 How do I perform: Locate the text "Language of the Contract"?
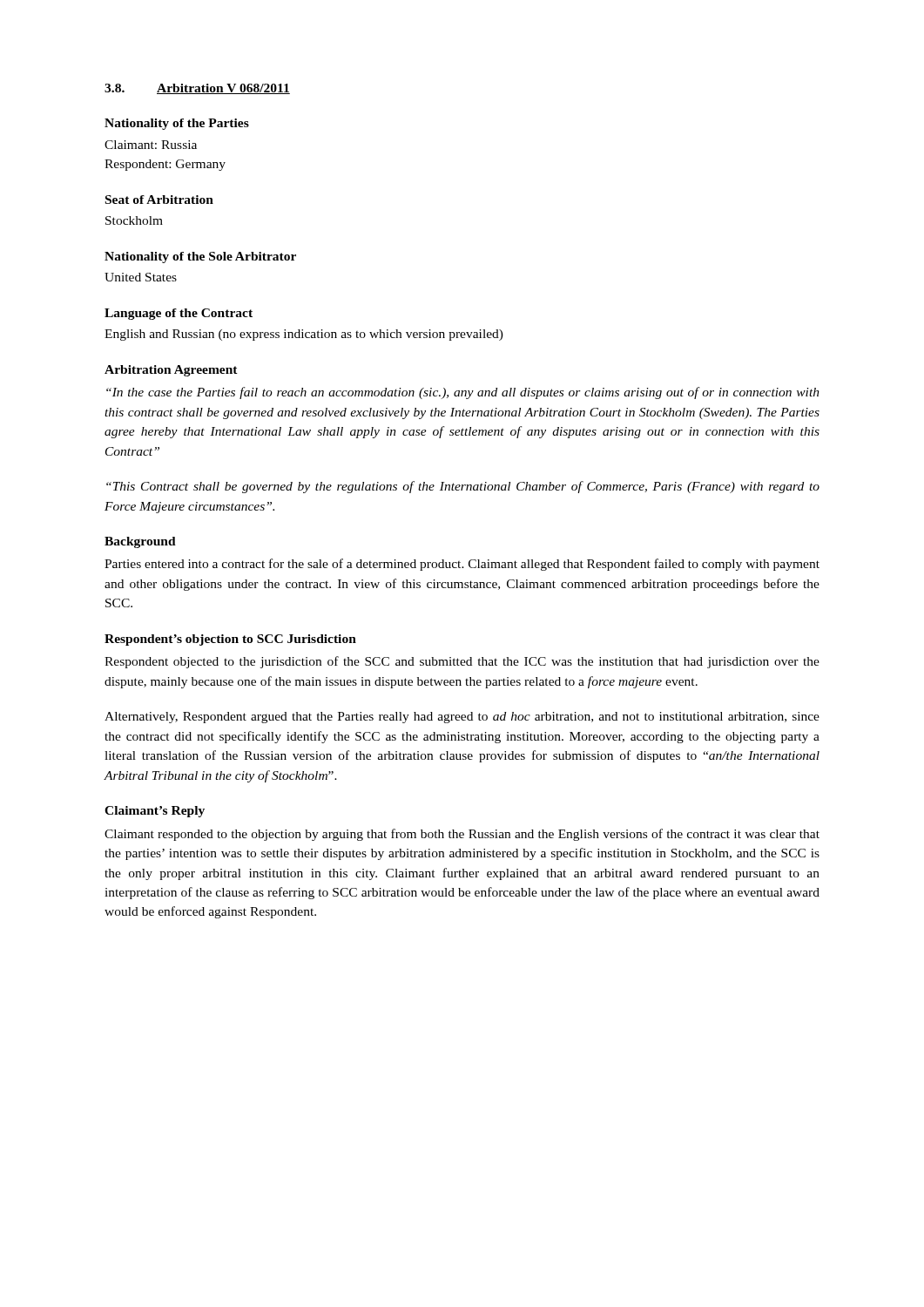pos(179,312)
